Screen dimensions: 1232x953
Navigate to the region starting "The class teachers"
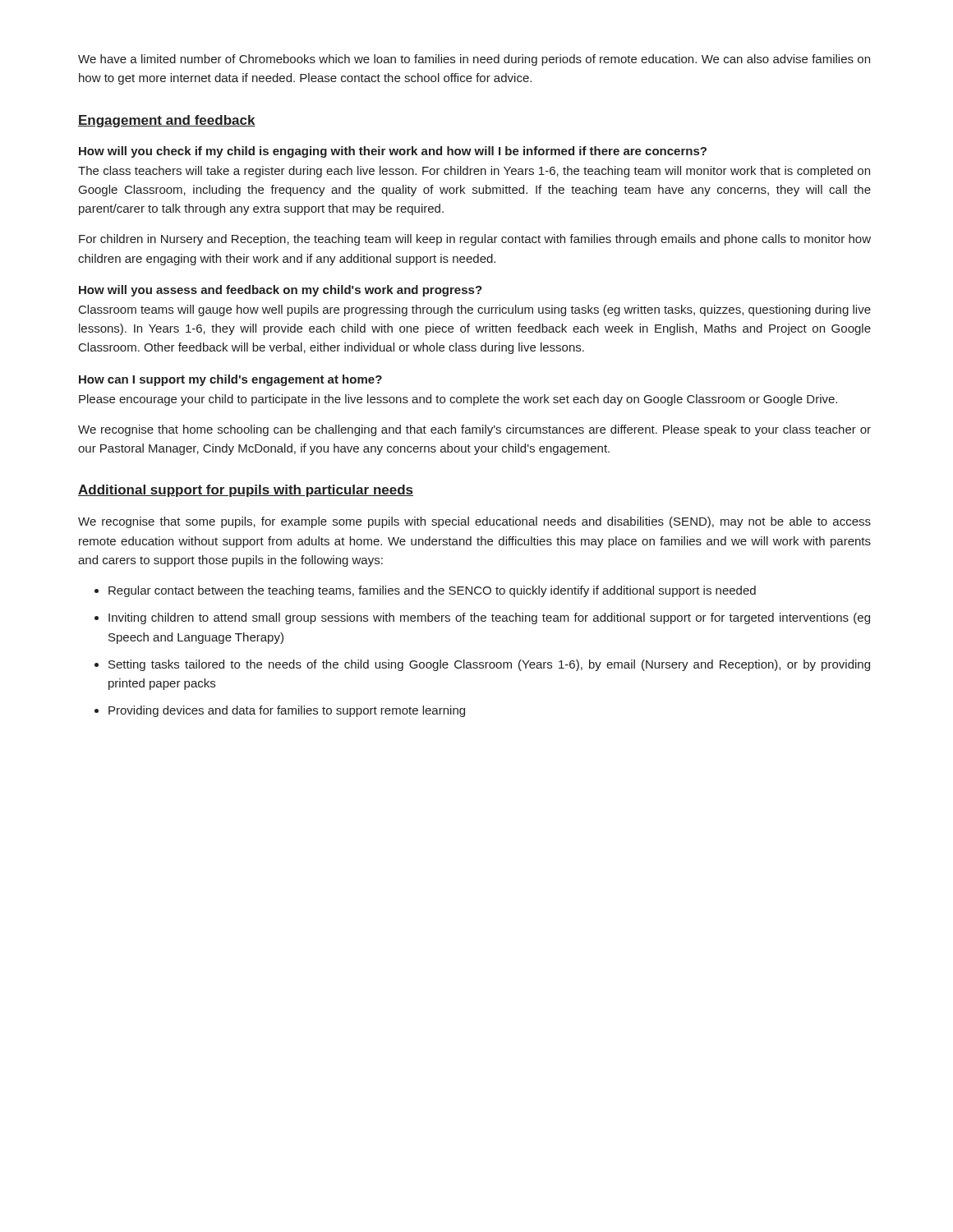coord(474,189)
